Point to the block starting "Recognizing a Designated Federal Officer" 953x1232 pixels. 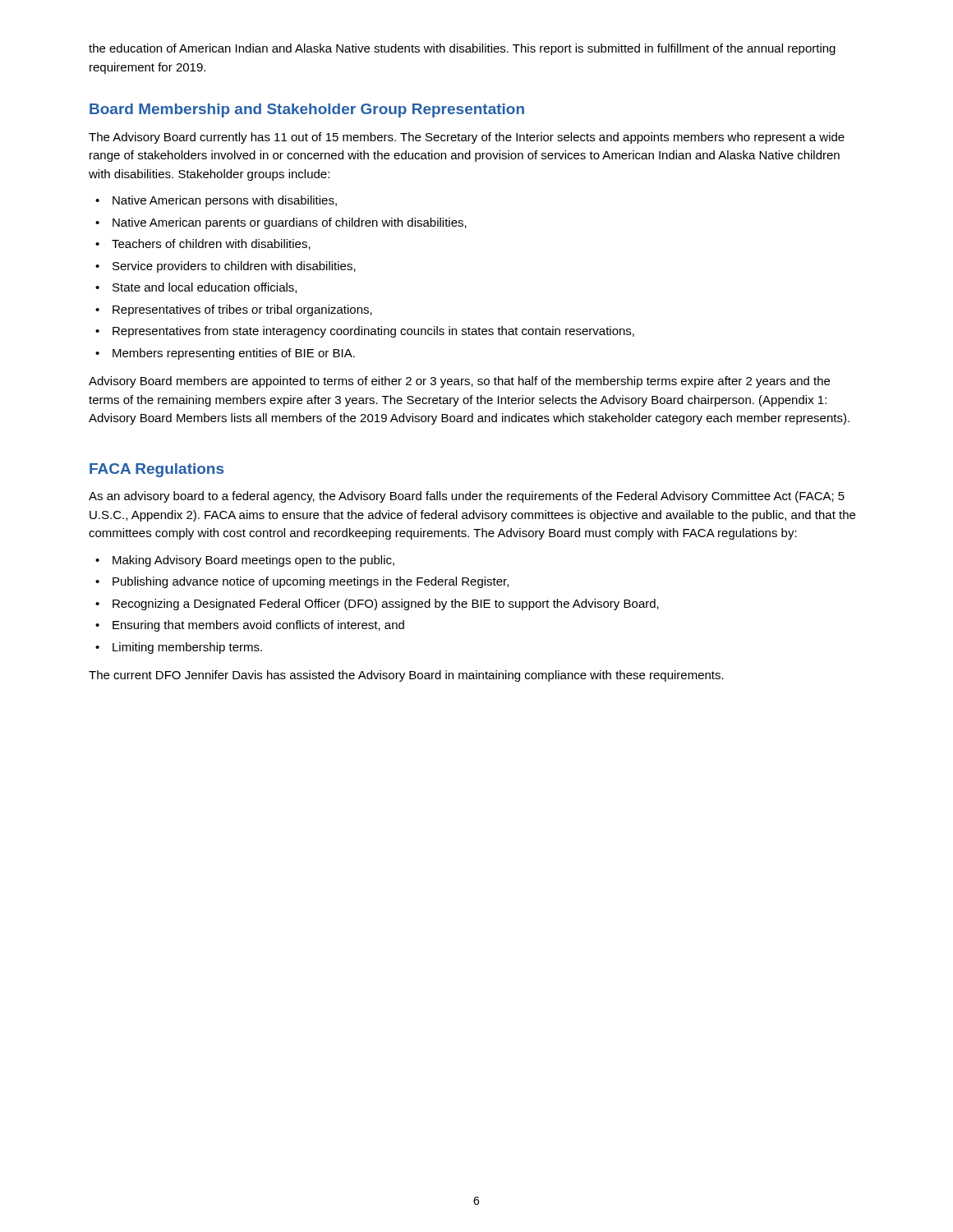(x=386, y=603)
